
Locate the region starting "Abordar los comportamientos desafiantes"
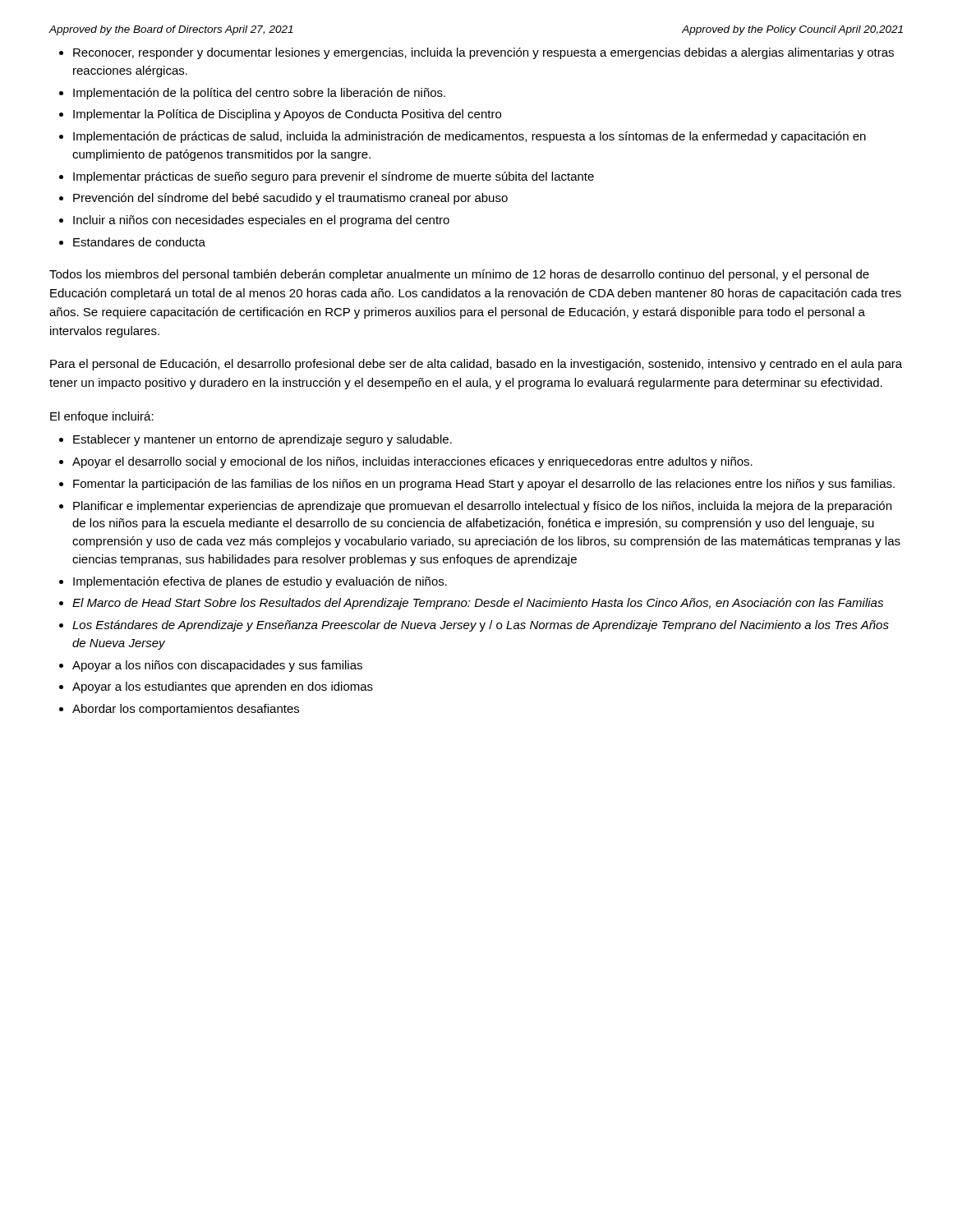coord(186,708)
